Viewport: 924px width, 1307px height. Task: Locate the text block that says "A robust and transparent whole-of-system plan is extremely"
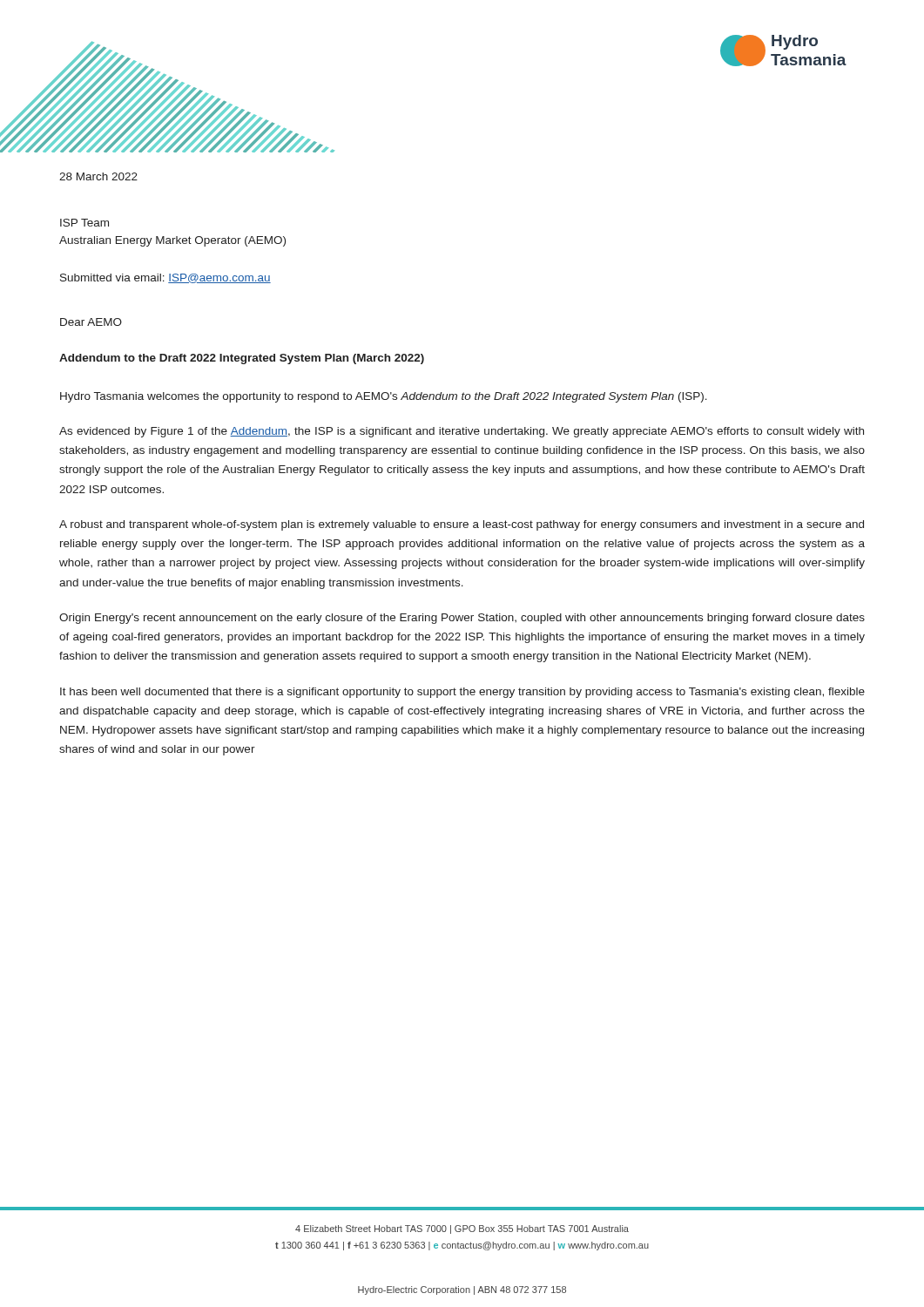[x=462, y=553]
